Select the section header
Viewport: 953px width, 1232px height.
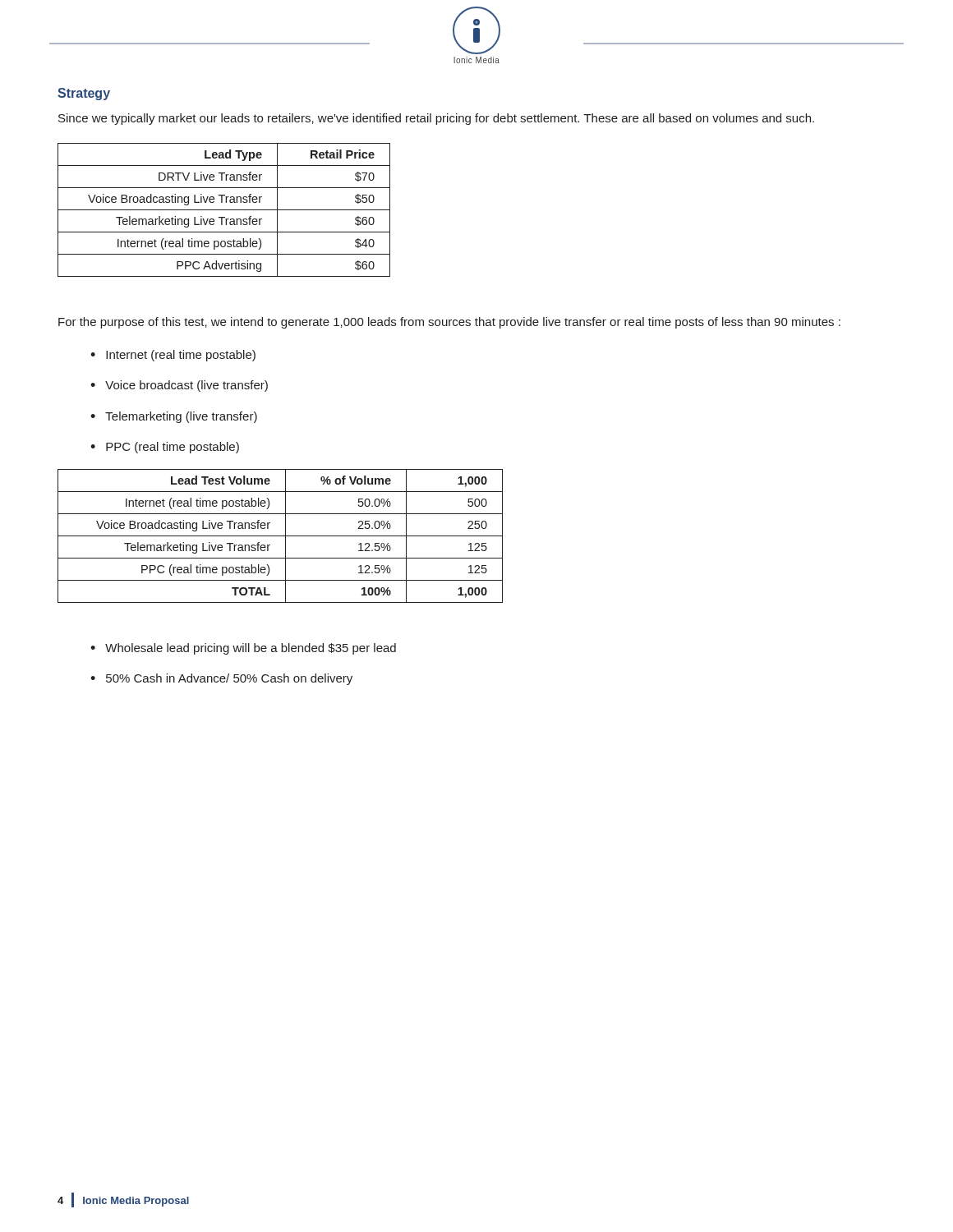coord(84,93)
